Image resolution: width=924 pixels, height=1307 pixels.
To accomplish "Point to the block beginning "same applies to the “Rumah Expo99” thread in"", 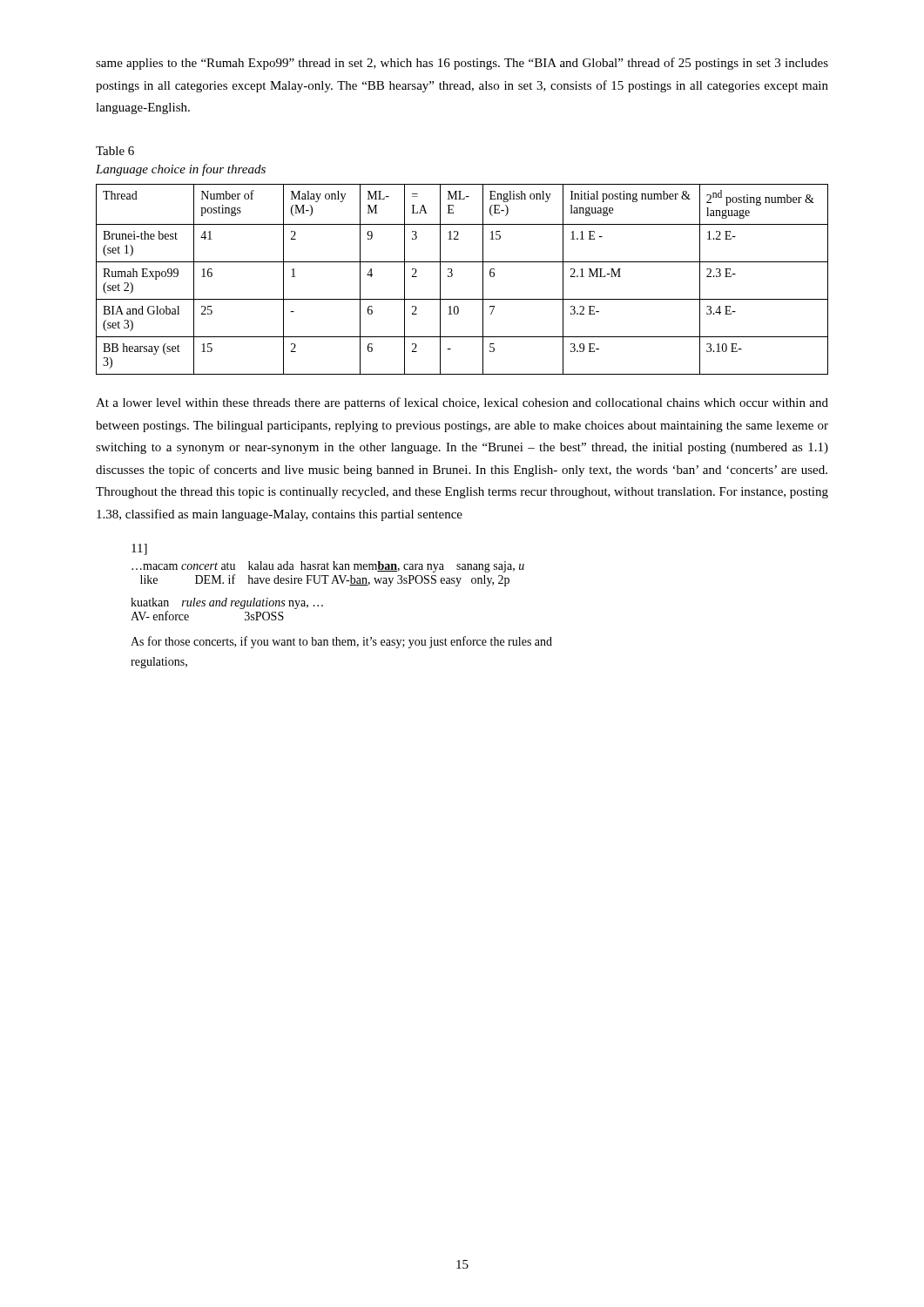I will tap(462, 85).
